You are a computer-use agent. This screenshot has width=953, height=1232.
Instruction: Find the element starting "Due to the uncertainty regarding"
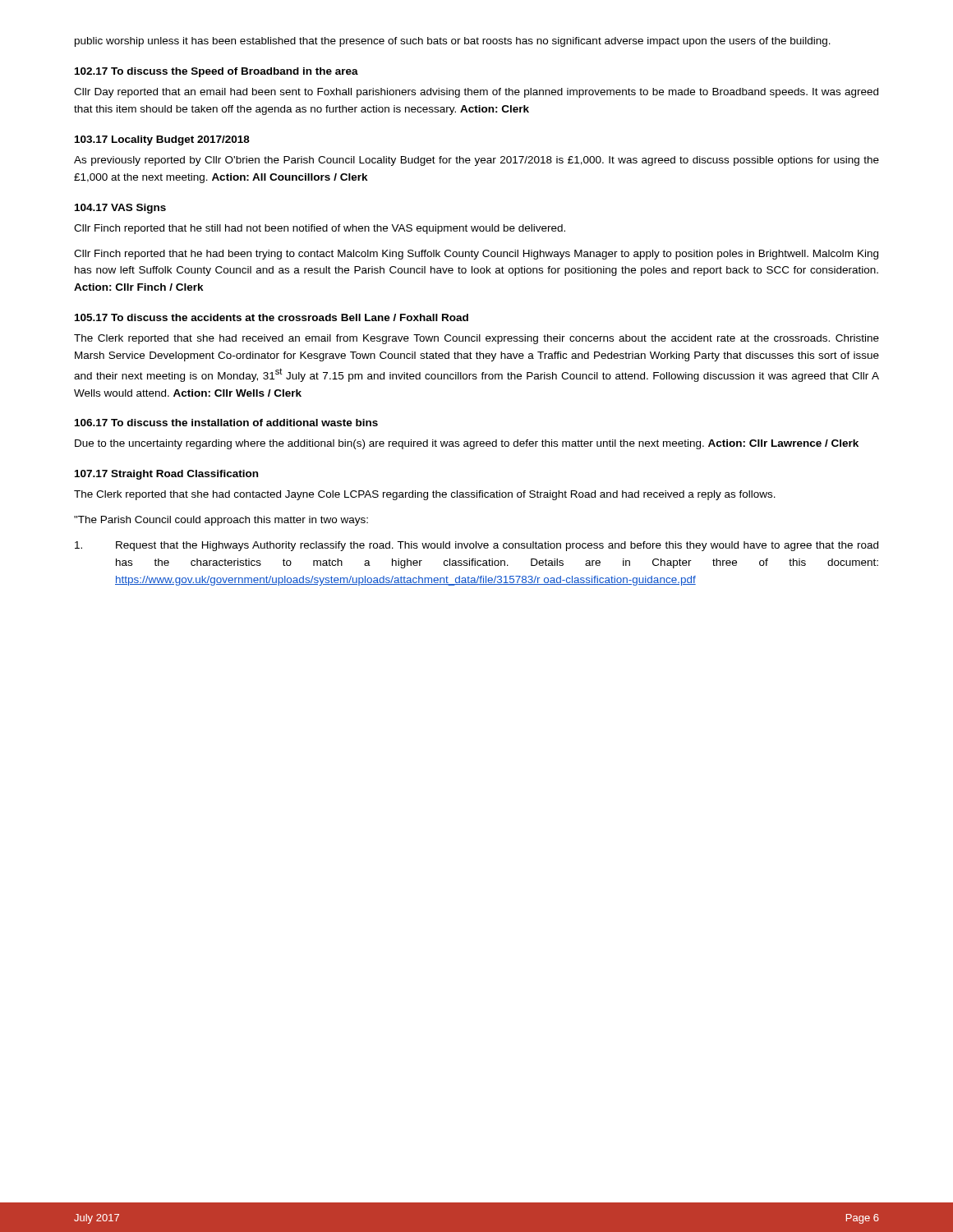coord(466,444)
